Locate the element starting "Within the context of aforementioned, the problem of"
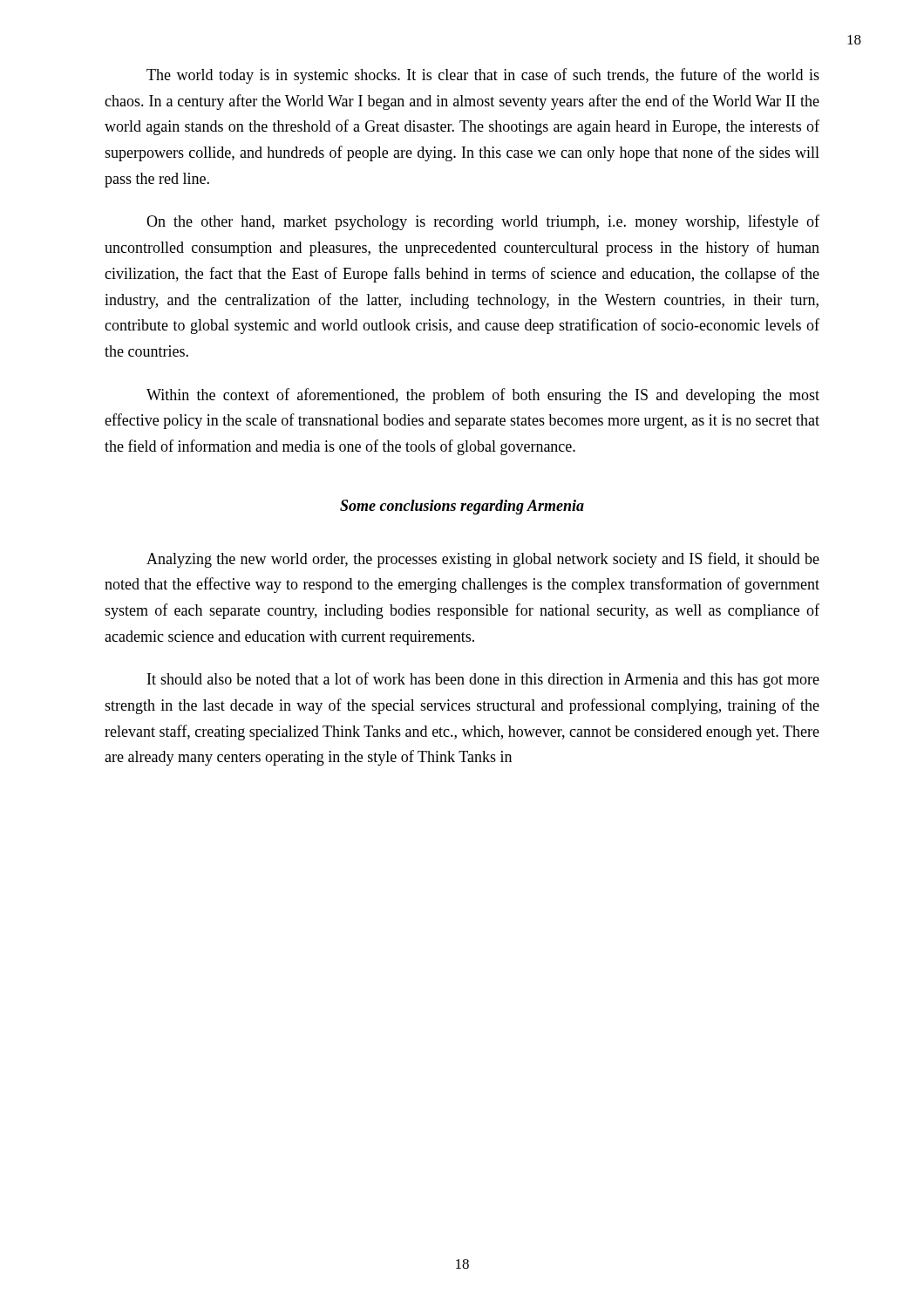924x1308 pixels. 462,421
